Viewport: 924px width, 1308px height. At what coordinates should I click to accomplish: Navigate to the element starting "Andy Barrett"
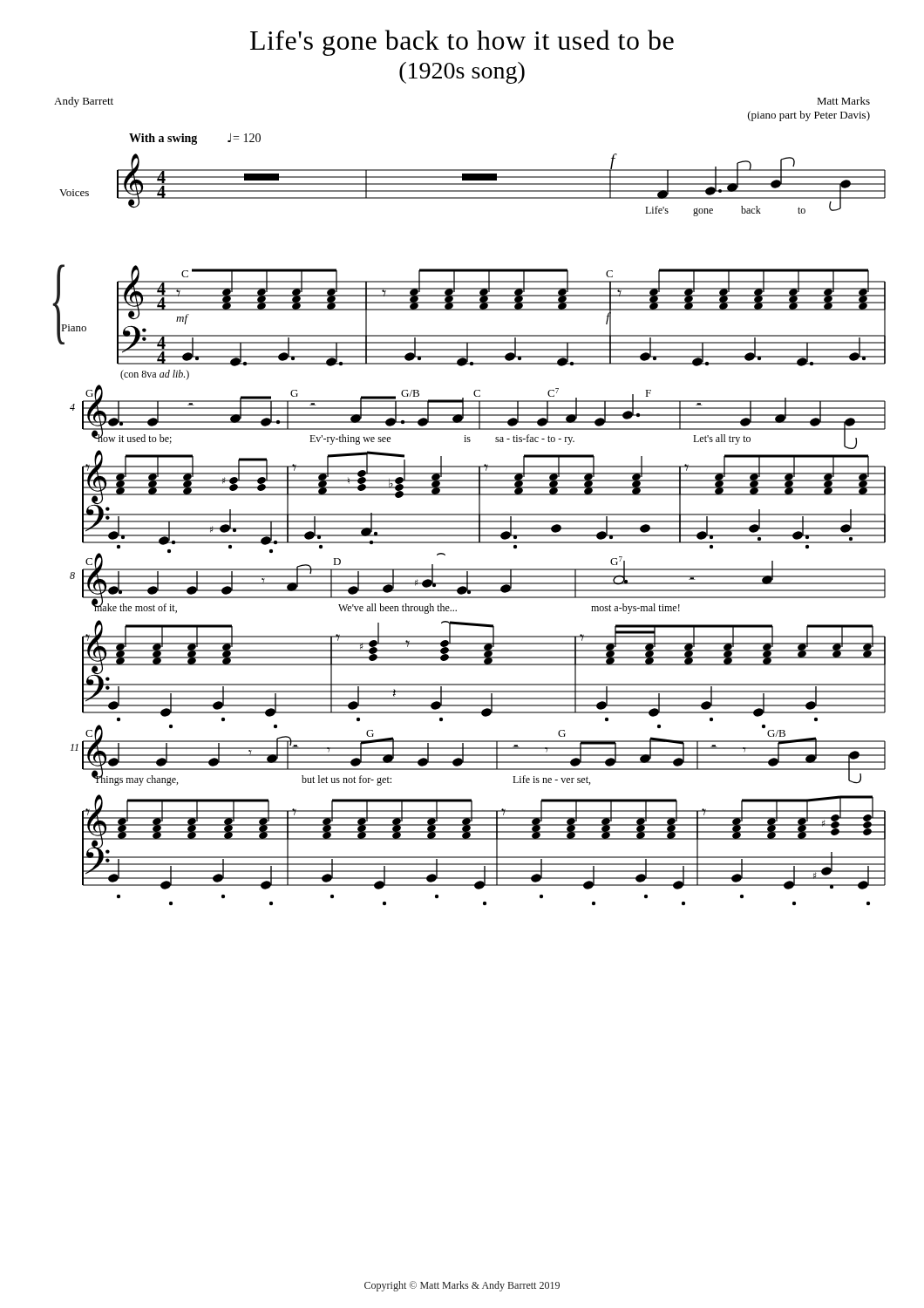point(84,101)
